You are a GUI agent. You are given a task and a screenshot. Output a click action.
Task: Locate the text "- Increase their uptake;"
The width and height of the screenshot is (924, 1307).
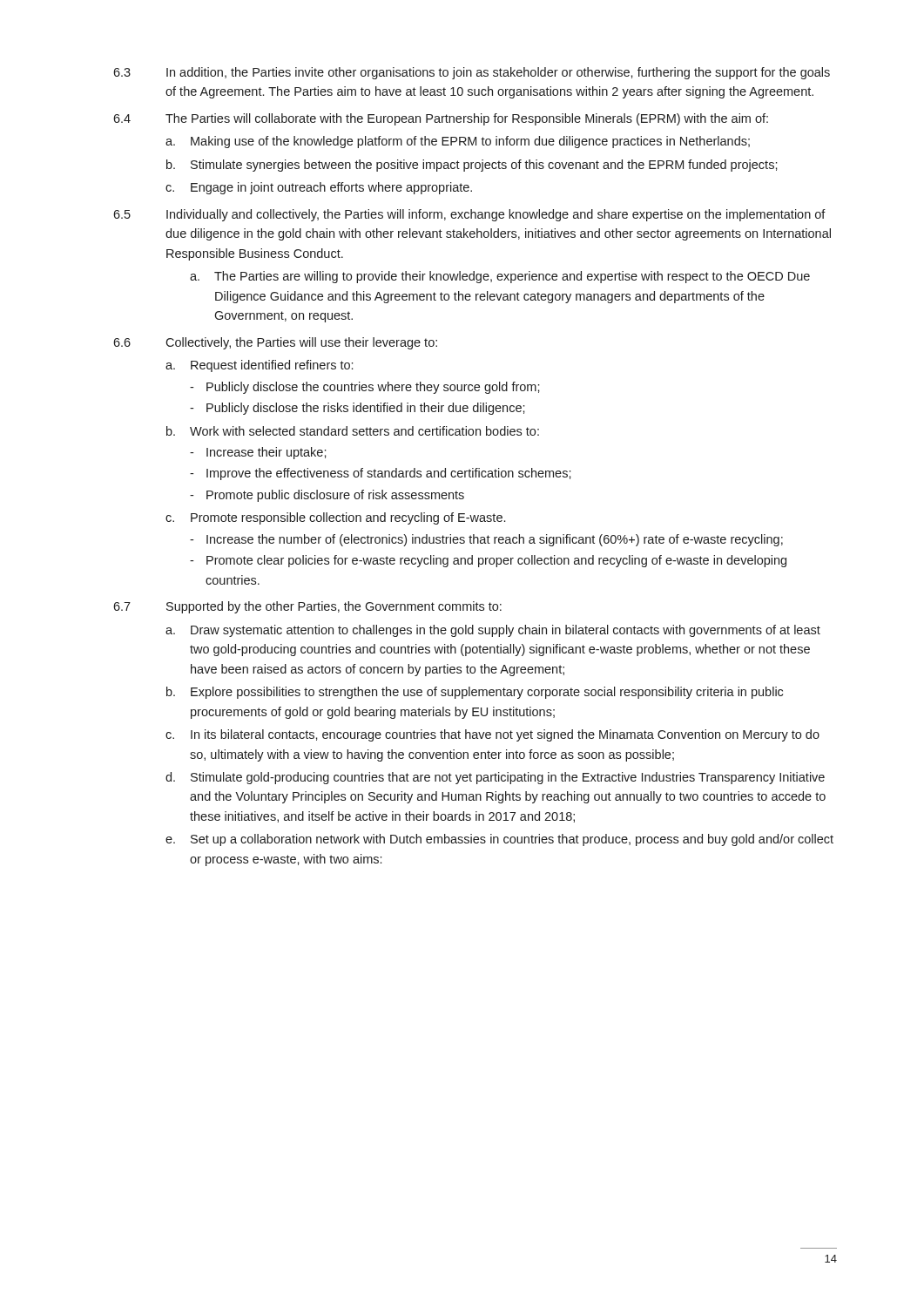click(x=258, y=453)
